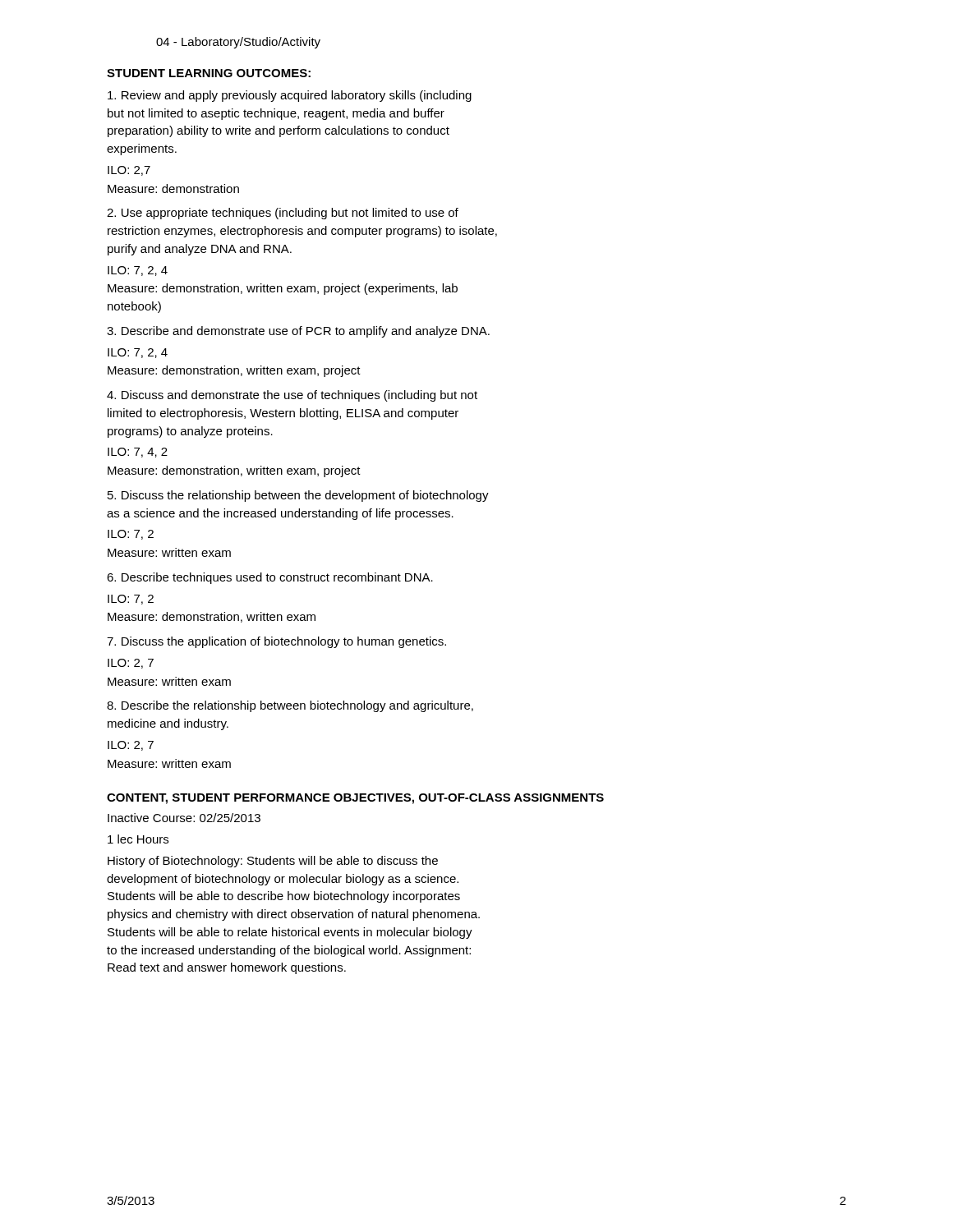This screenshot has width=953, height=1232.
Task: Locate the text "Inactive Course: 02/25/2013"
Action: 184,818
